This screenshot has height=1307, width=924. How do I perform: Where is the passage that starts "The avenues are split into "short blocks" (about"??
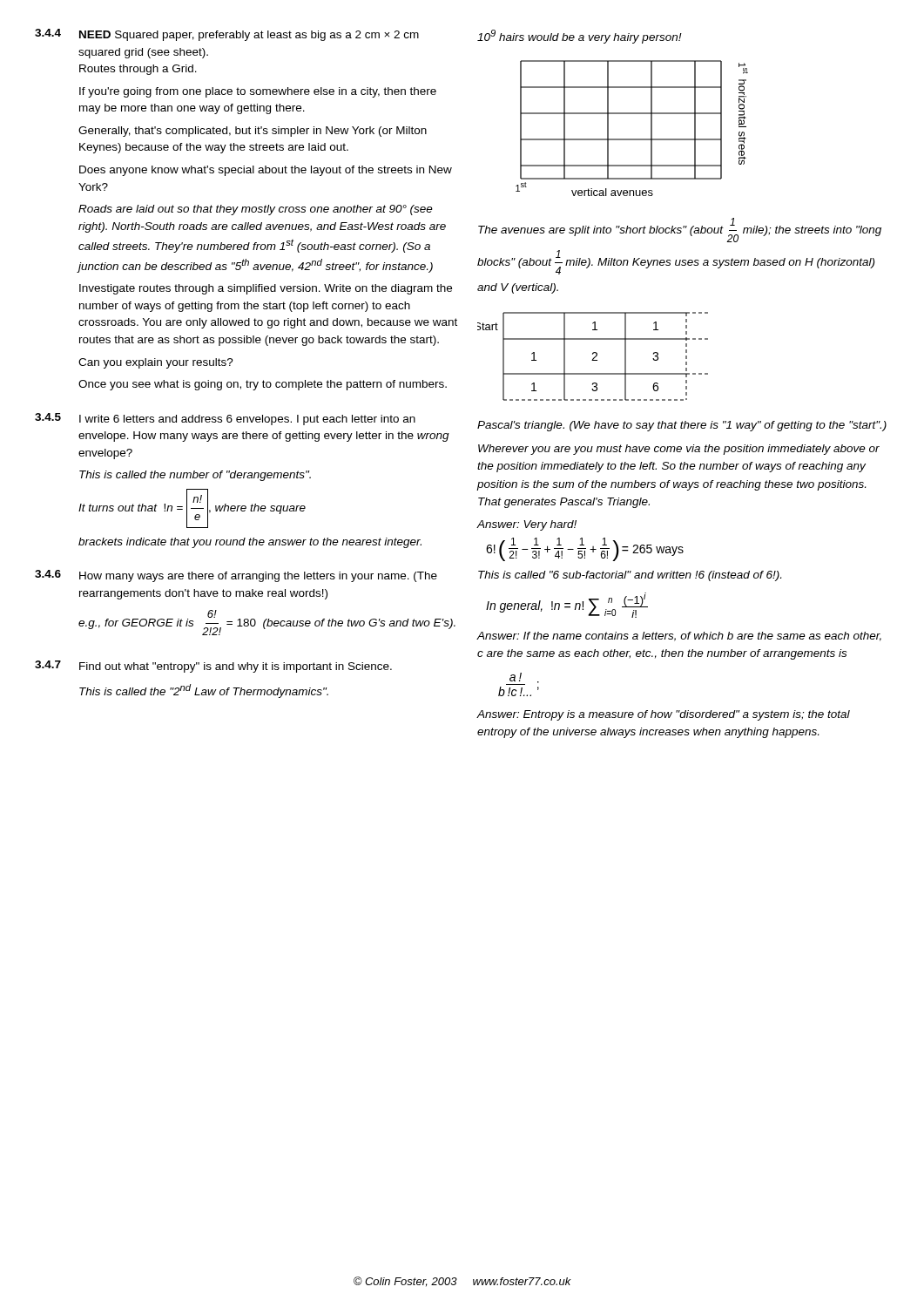679,255
